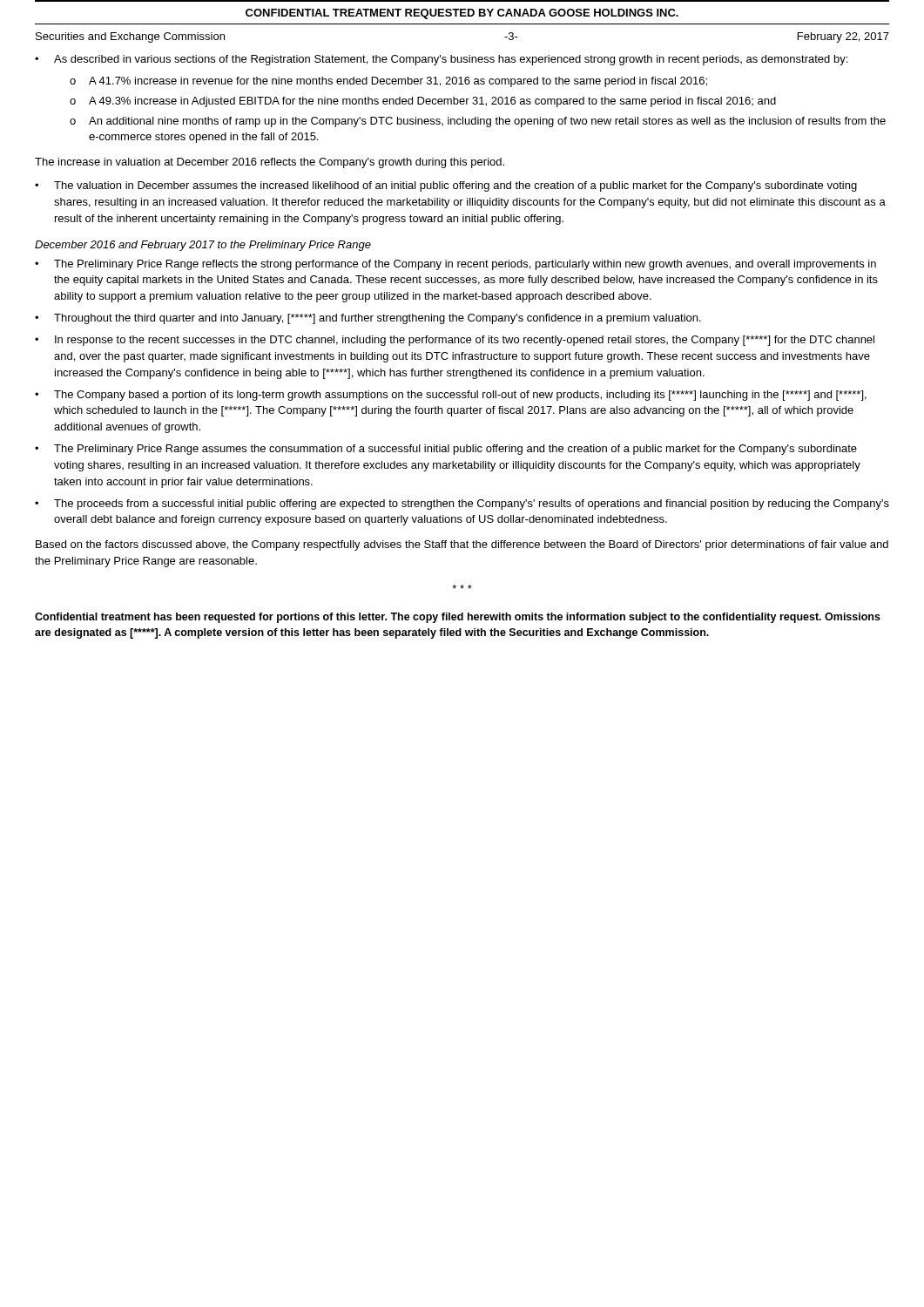The width and height of the screenshot is (924, 1307).
Task: Find the section header that says "December 2016 and February 2017 to the"
Action: coord(203,244)
